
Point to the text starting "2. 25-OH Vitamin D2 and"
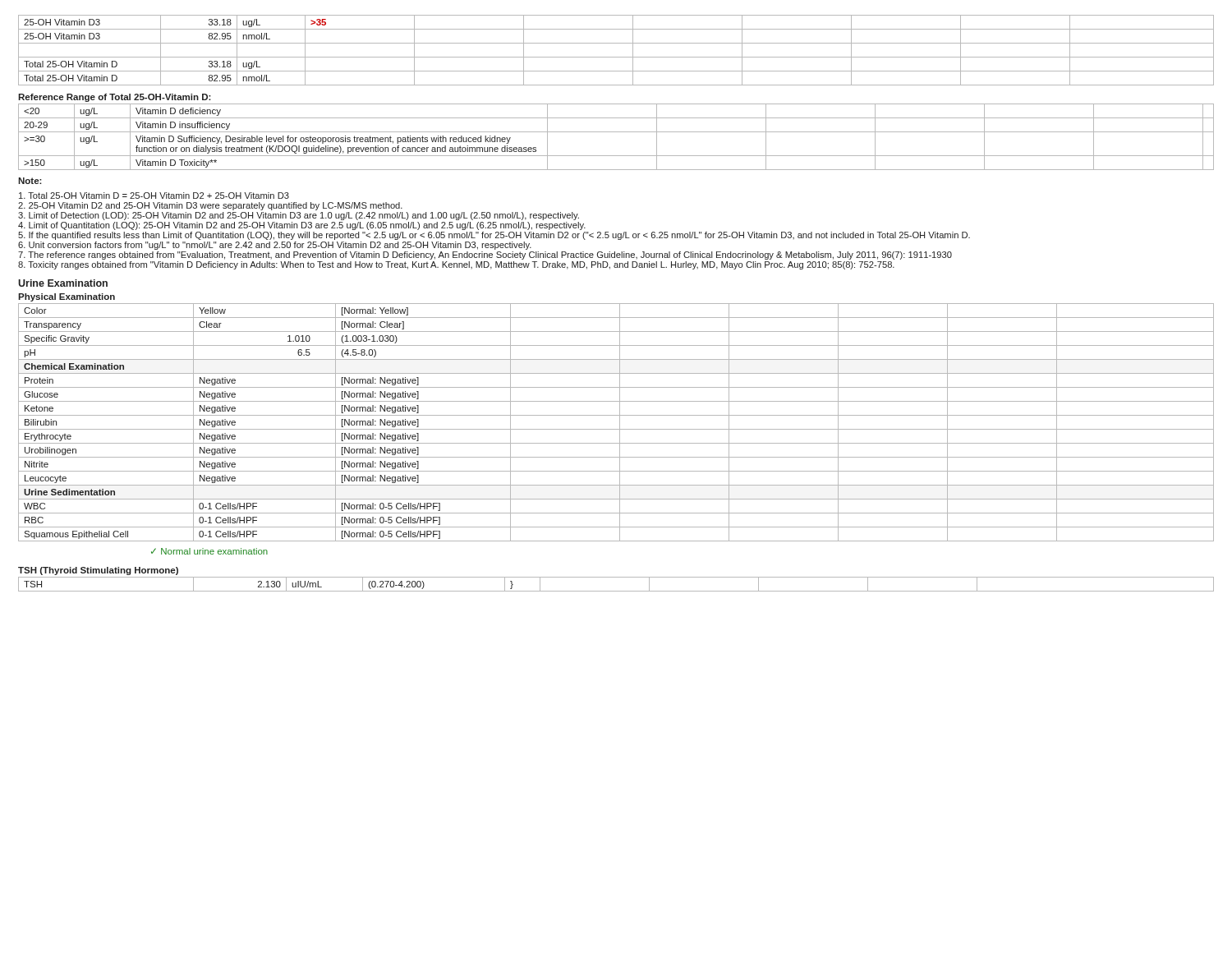pyautogui.click(x=210, y=205)
